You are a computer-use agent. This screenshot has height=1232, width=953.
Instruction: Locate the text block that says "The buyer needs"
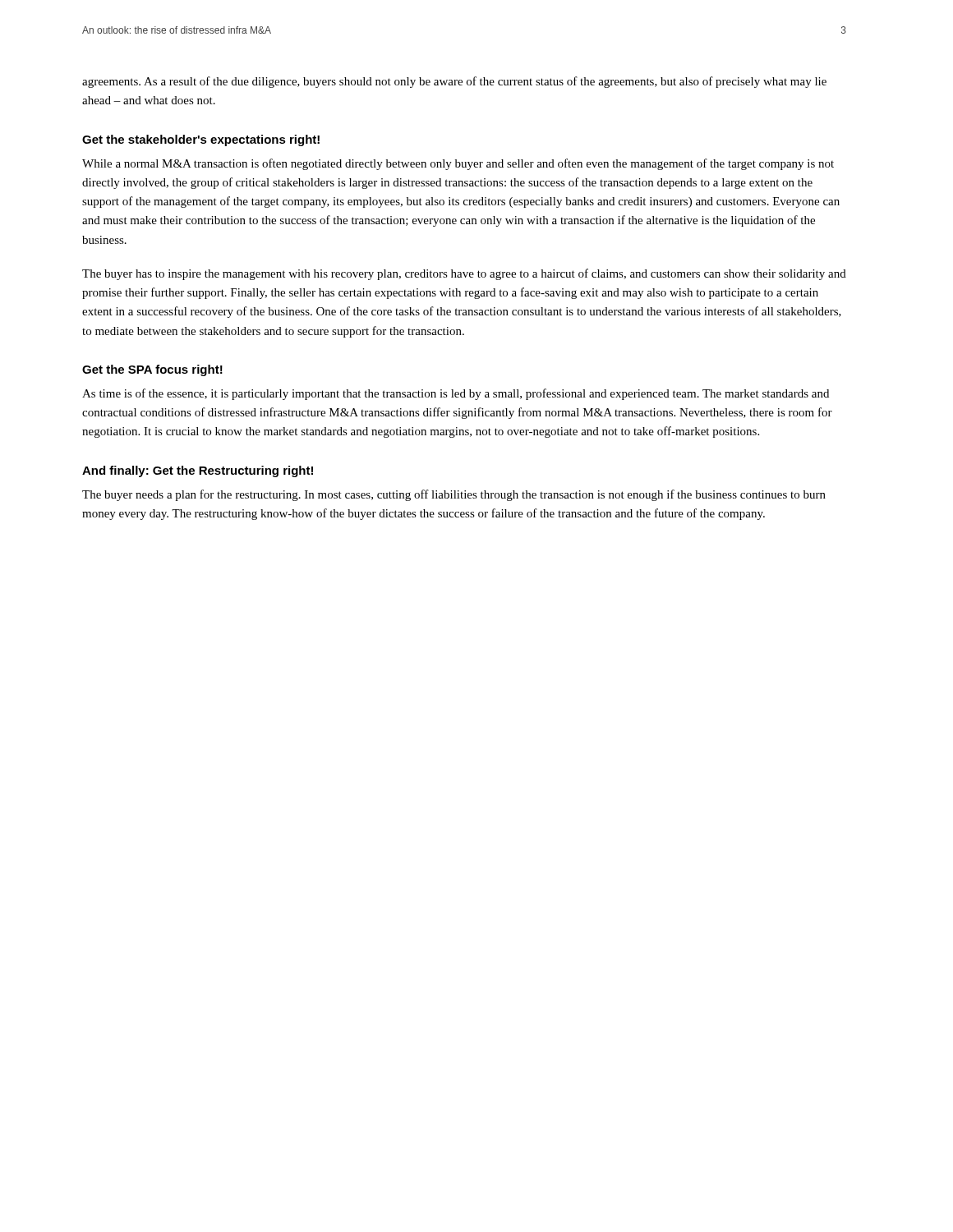click(x=454, y=504)
